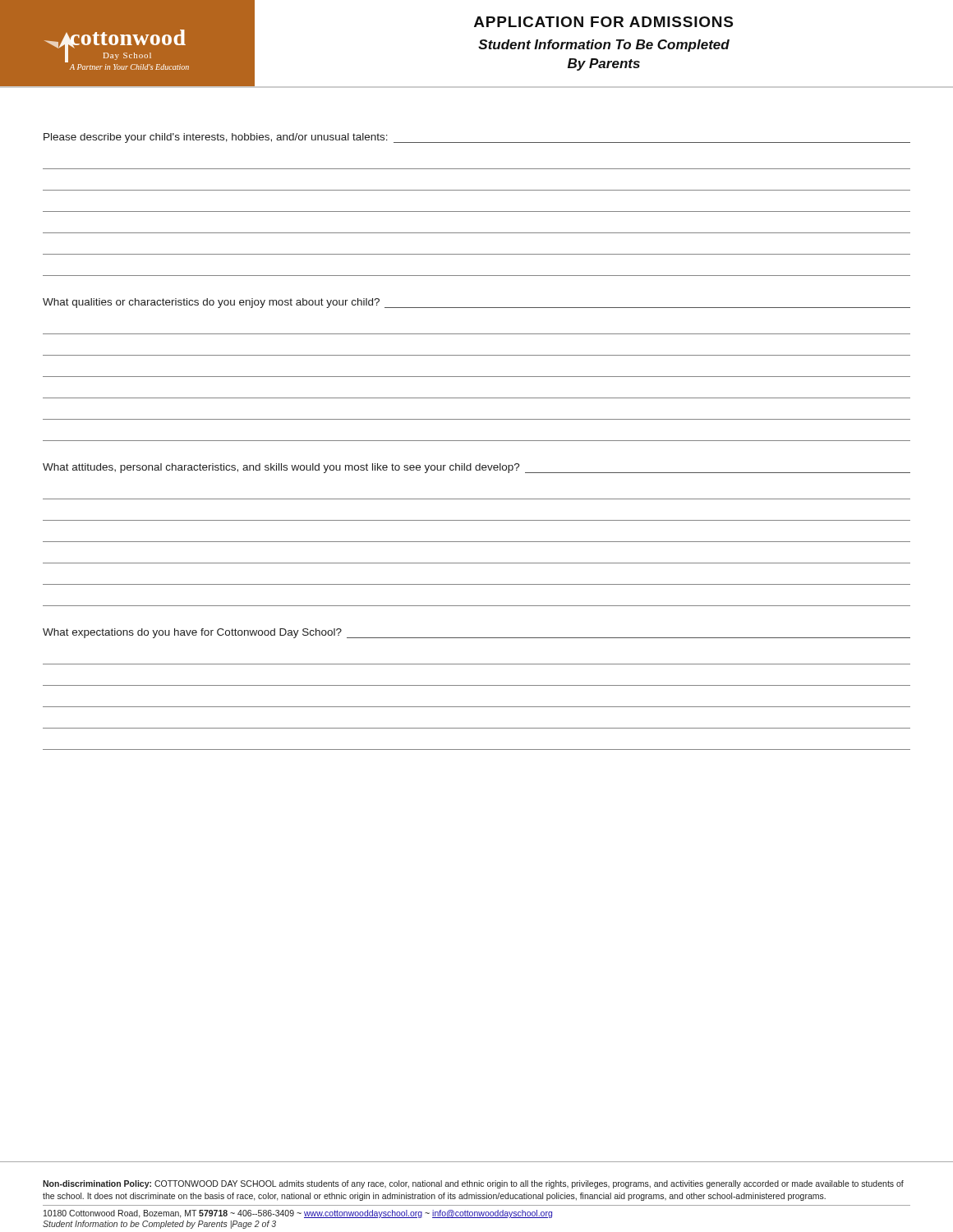The image size is (953, 1232).
Task: Point to the text starting "What expectations do you have for Cottonwood"
Action: click(476, 631)
